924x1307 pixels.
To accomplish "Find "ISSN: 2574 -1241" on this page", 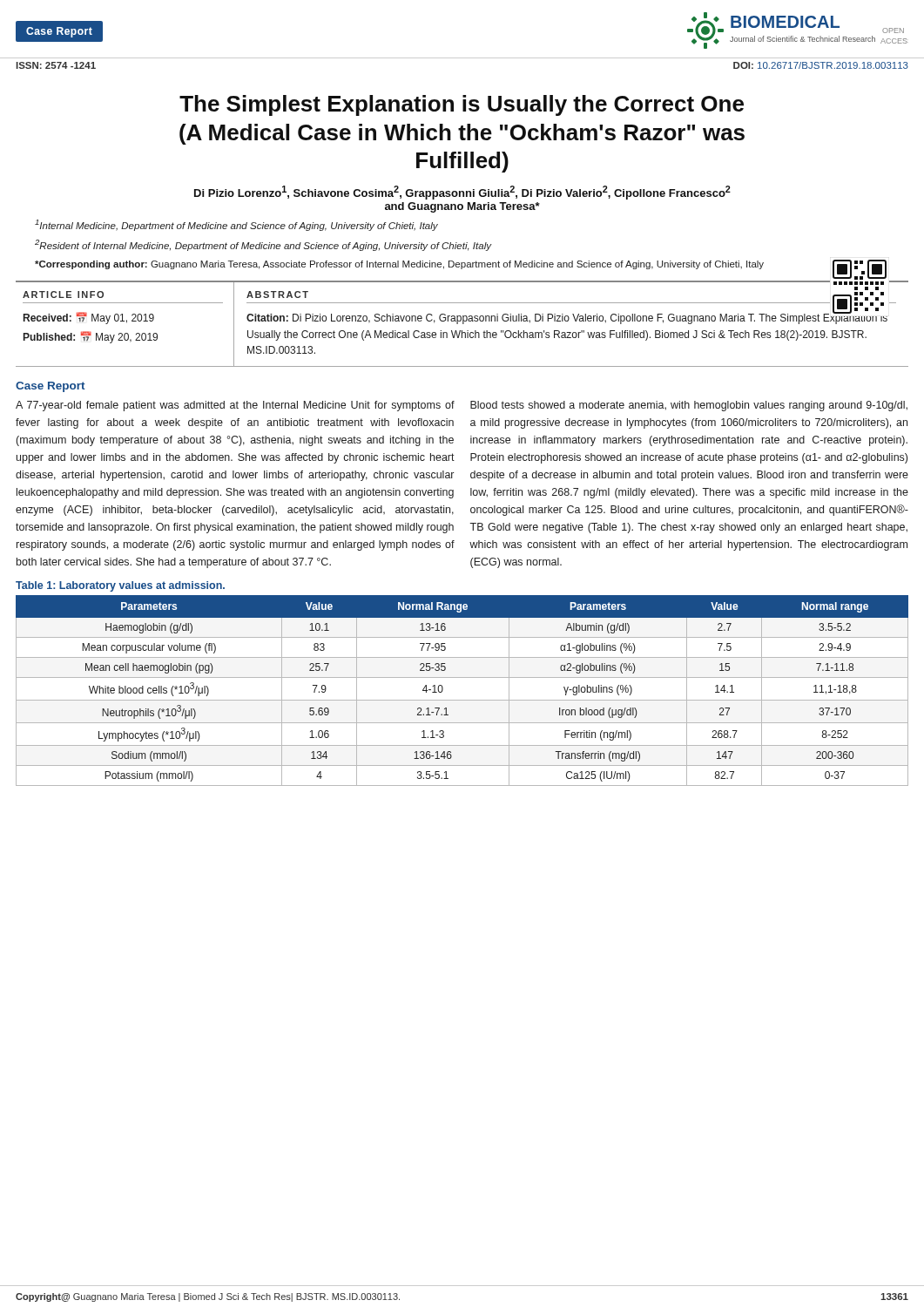I will tap(56, 65).
